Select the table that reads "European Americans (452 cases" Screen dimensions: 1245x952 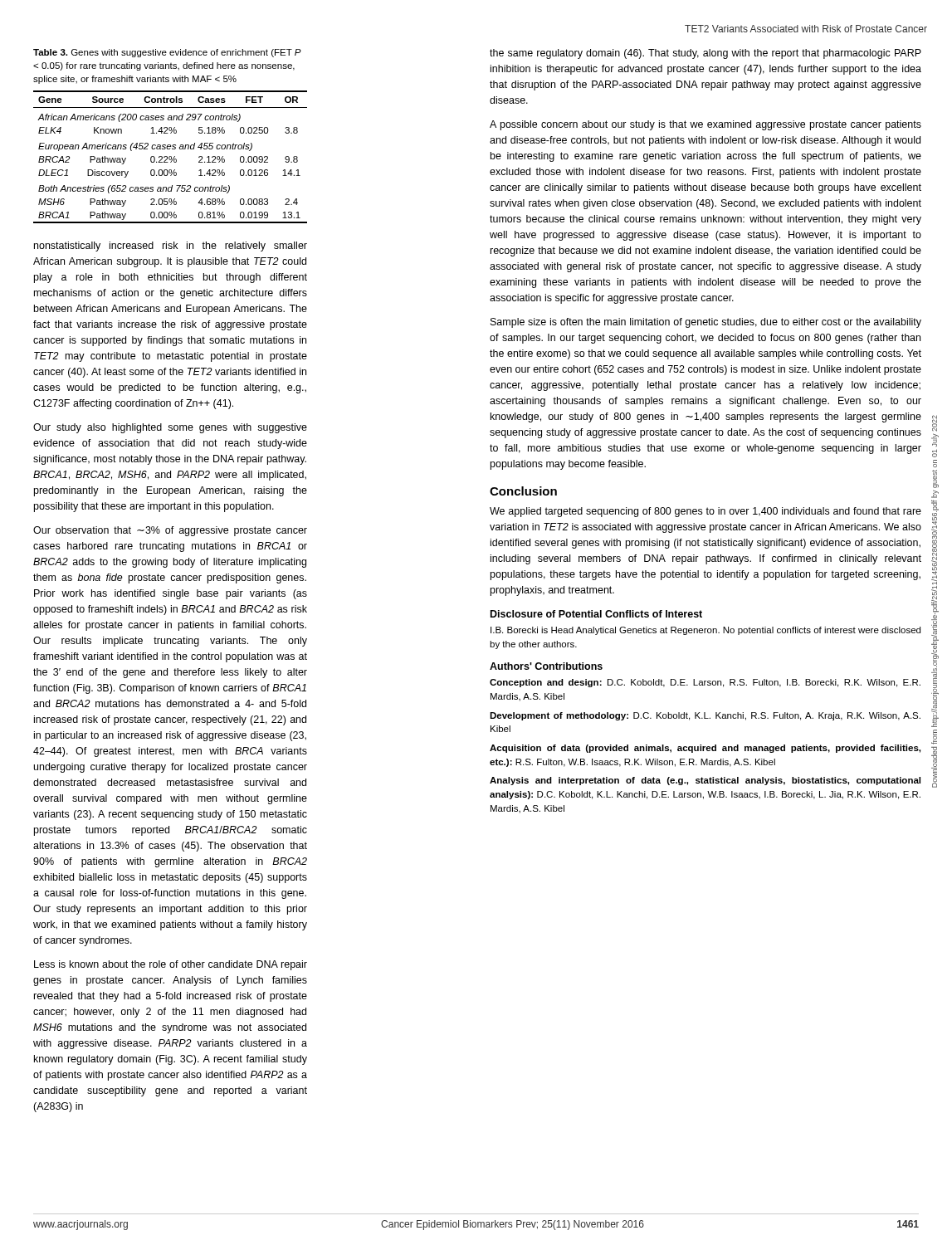pos(170,157)
